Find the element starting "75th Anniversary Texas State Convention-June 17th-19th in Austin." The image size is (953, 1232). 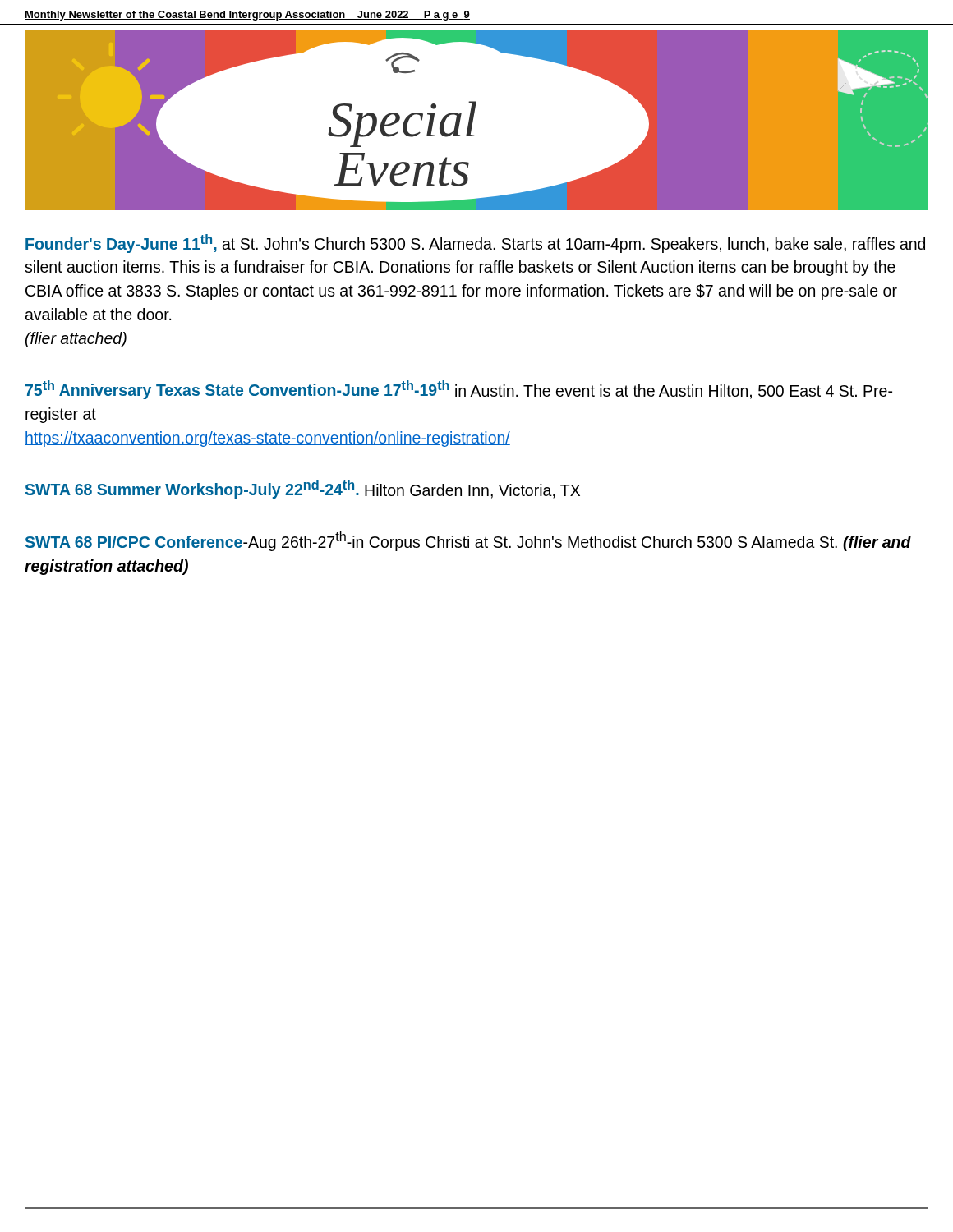pyautogui.click(x=459, y=390)
